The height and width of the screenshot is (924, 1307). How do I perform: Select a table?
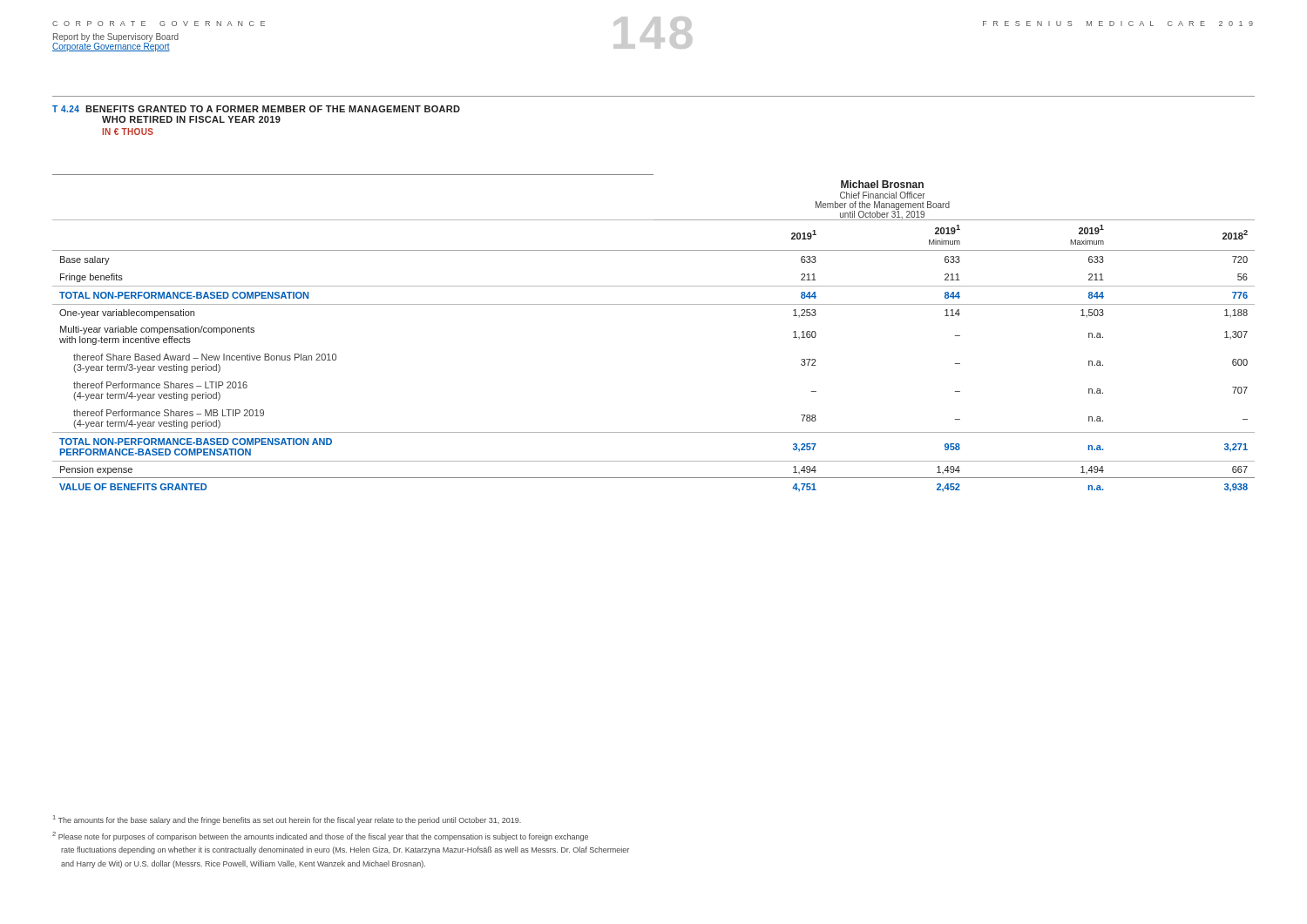coord(654,335)
